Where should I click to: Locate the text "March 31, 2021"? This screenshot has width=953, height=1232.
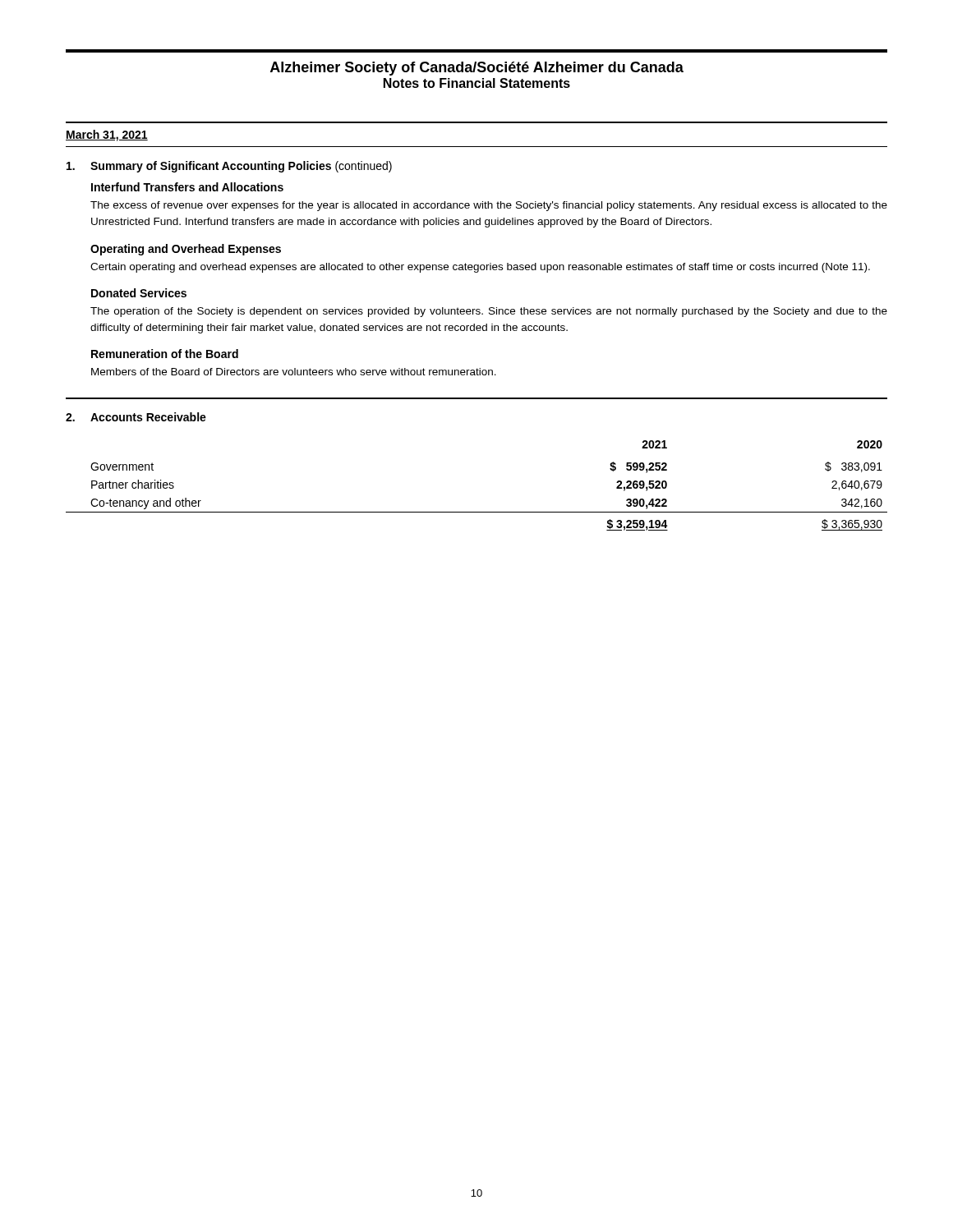(107, 135)
